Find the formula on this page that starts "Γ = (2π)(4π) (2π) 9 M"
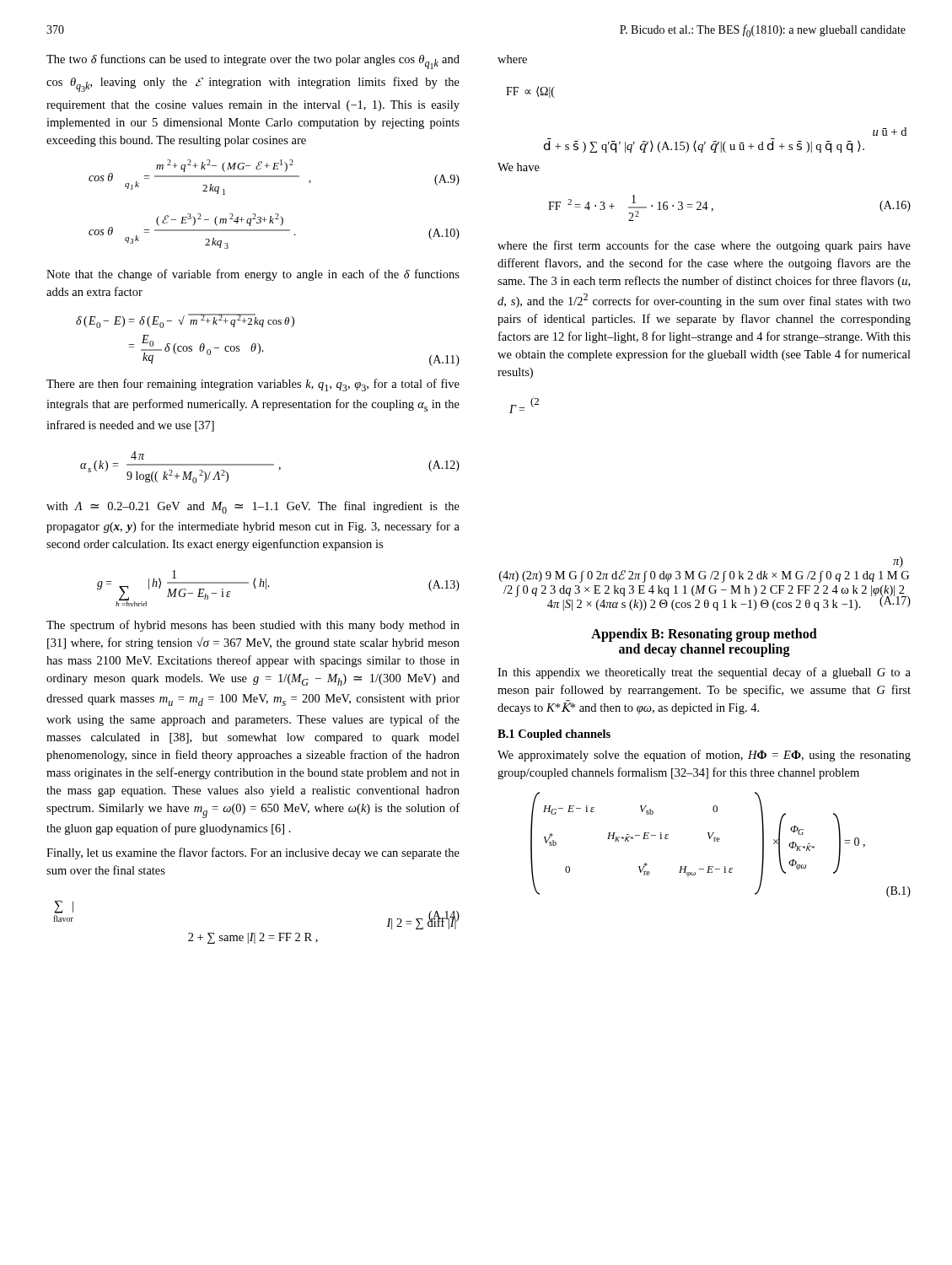This screenshot has height=1265, width=952. click(524, 405)
